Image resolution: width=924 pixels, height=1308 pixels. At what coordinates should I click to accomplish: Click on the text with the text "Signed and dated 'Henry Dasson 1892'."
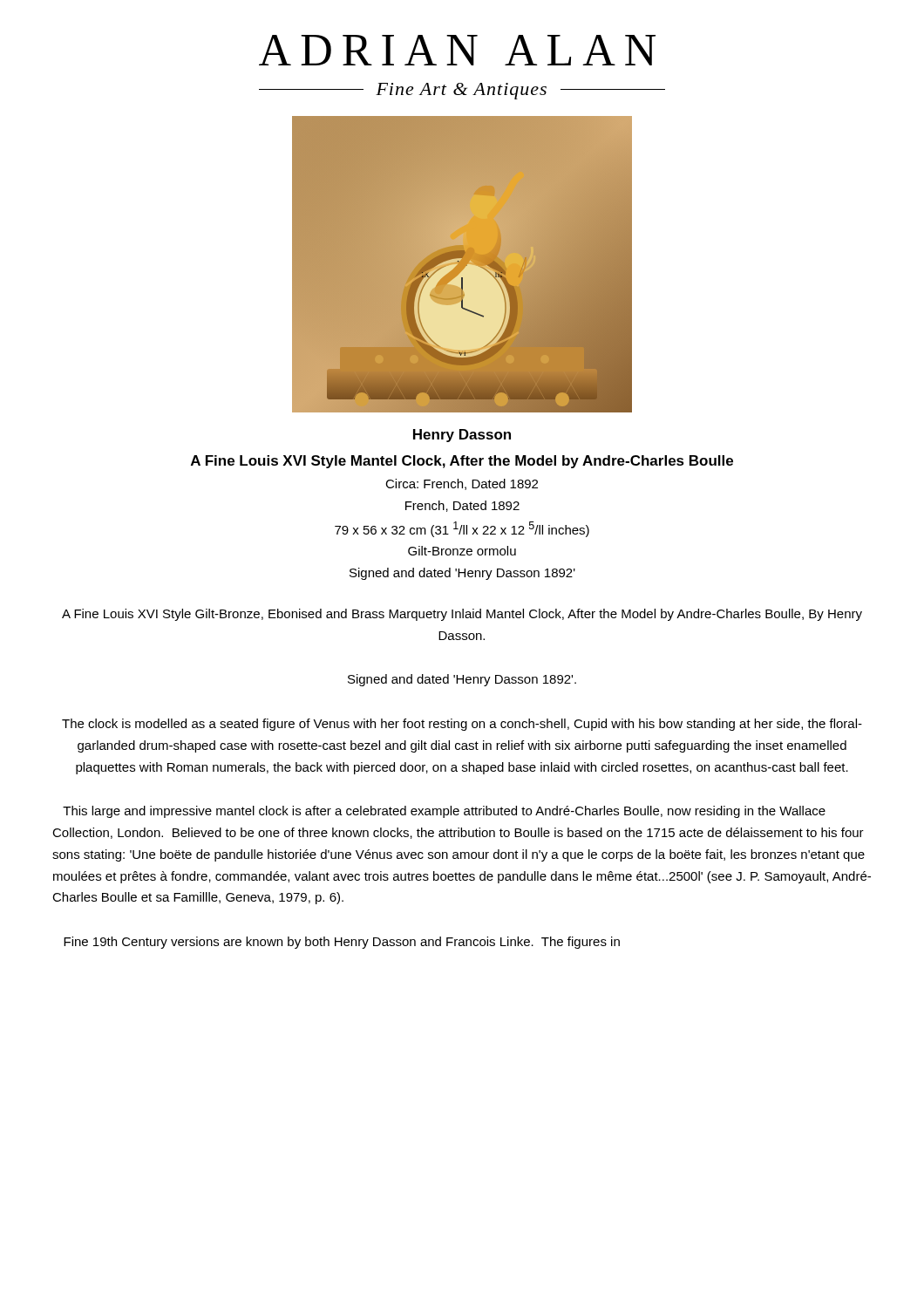(x=462, y=679)
